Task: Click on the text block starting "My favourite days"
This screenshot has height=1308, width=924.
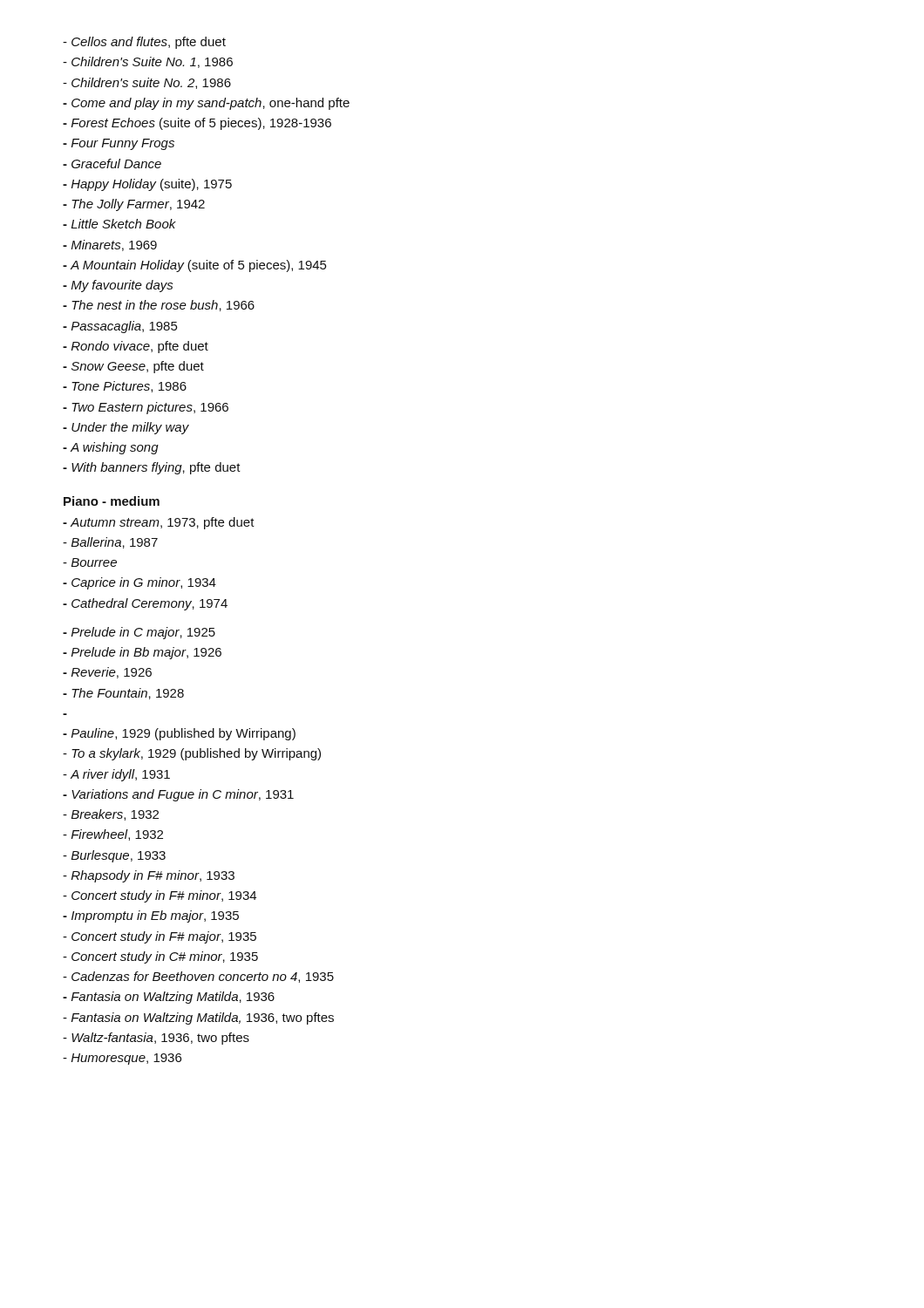Action: (118, 285)
